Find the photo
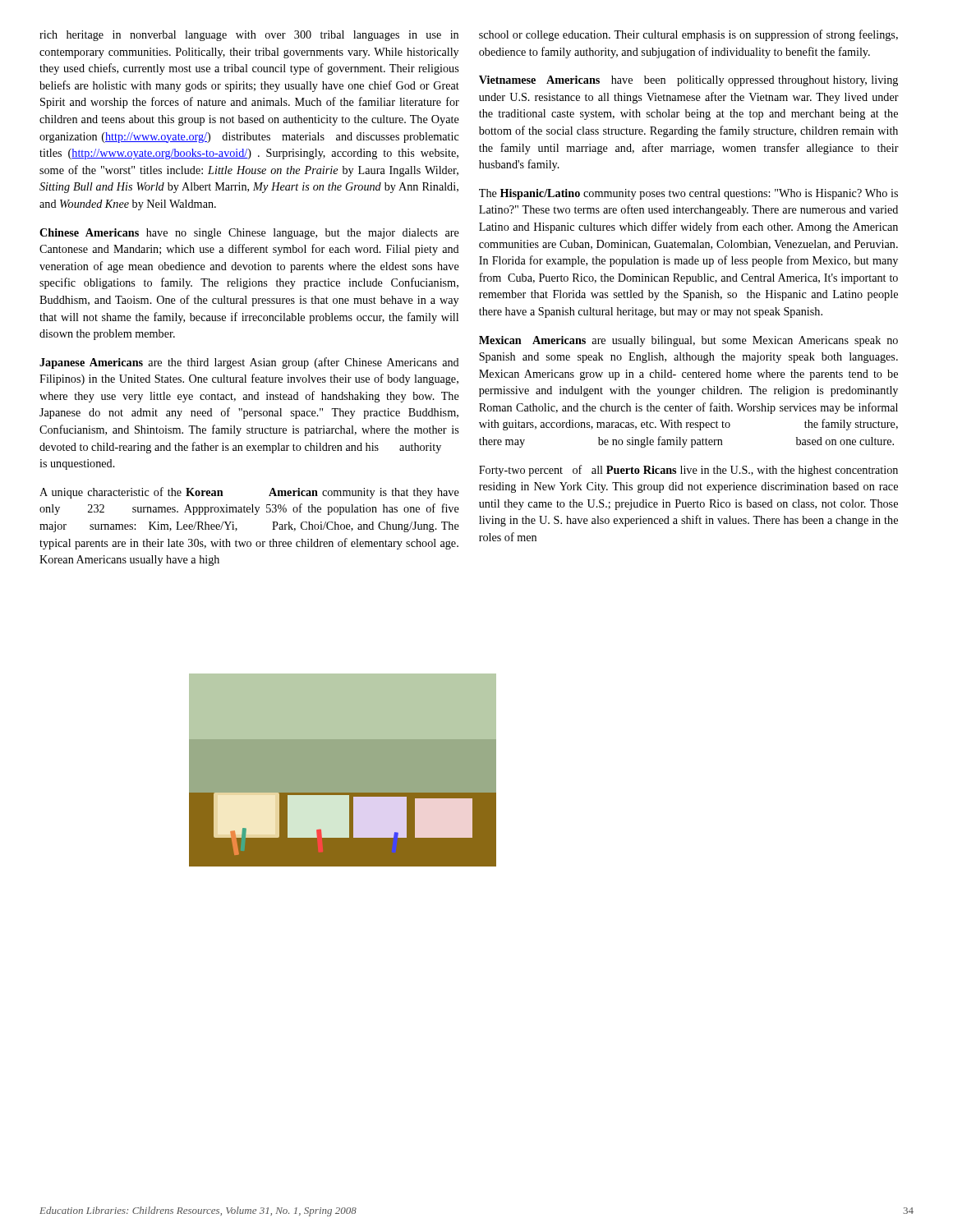Image resolution: width=953 pixels, height=1232 pixels. coord(343,770)
